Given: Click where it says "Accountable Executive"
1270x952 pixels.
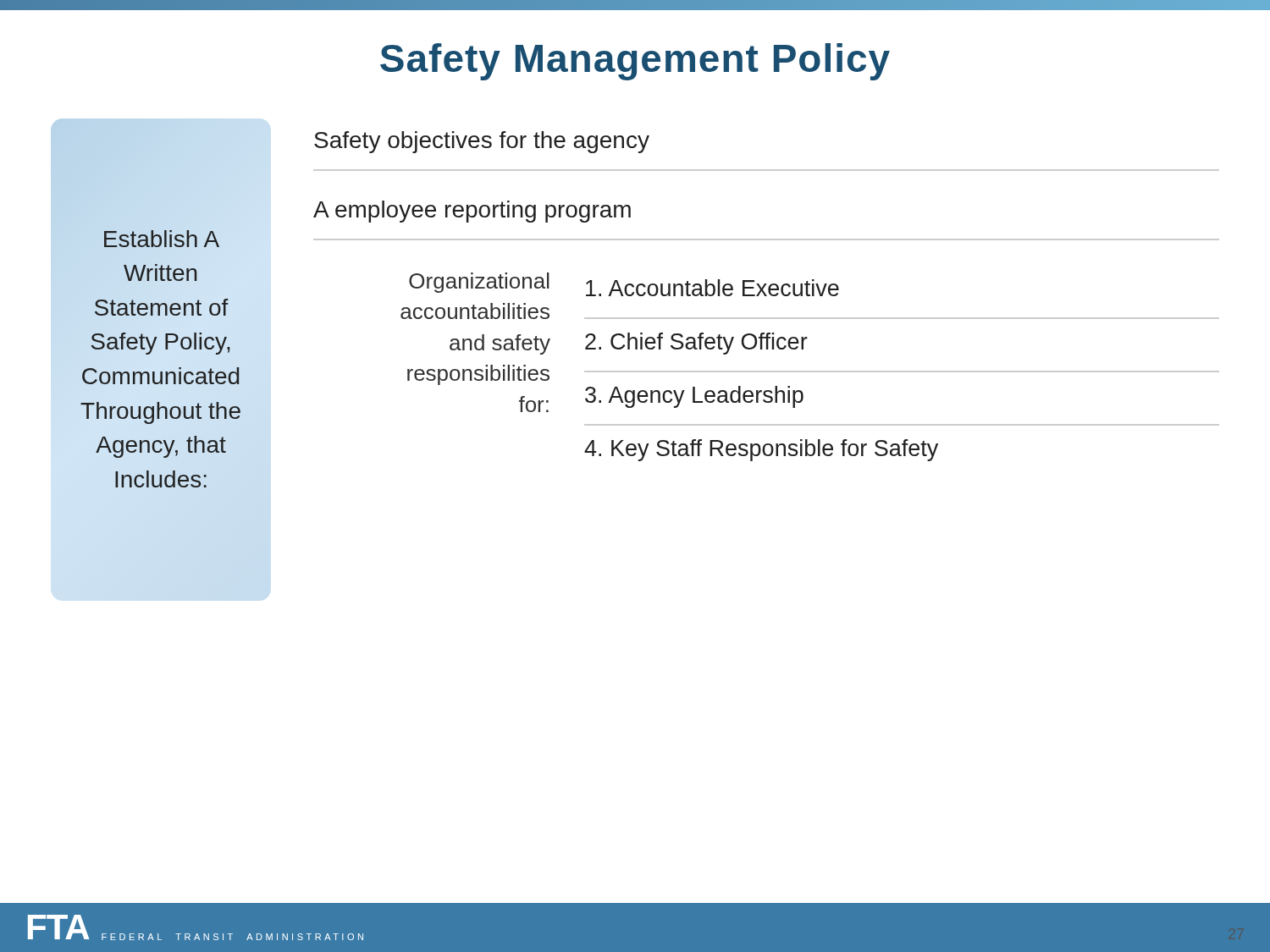Looking at the screenshot, I should 712,289.
